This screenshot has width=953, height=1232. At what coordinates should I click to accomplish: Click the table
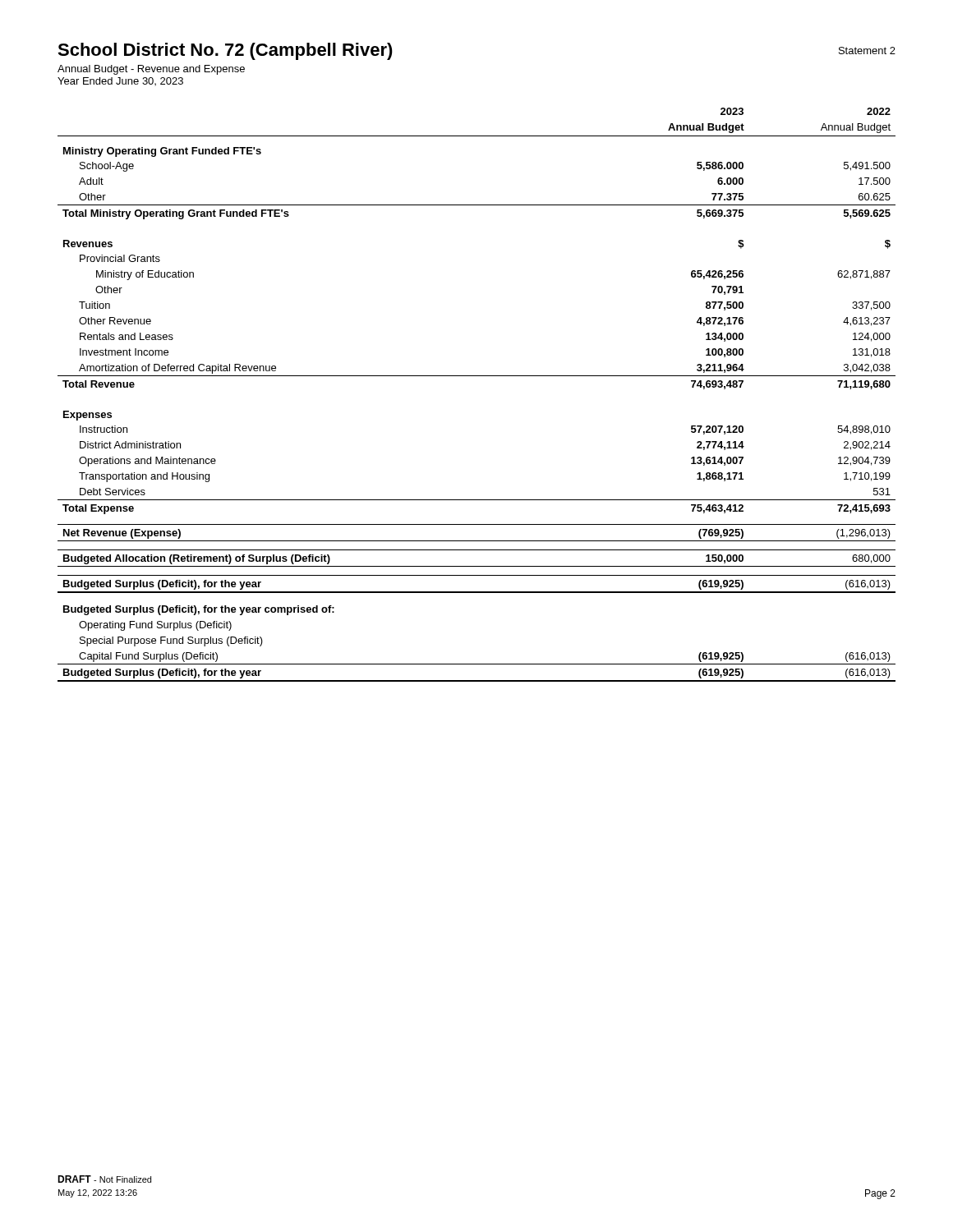click(476, 393)
